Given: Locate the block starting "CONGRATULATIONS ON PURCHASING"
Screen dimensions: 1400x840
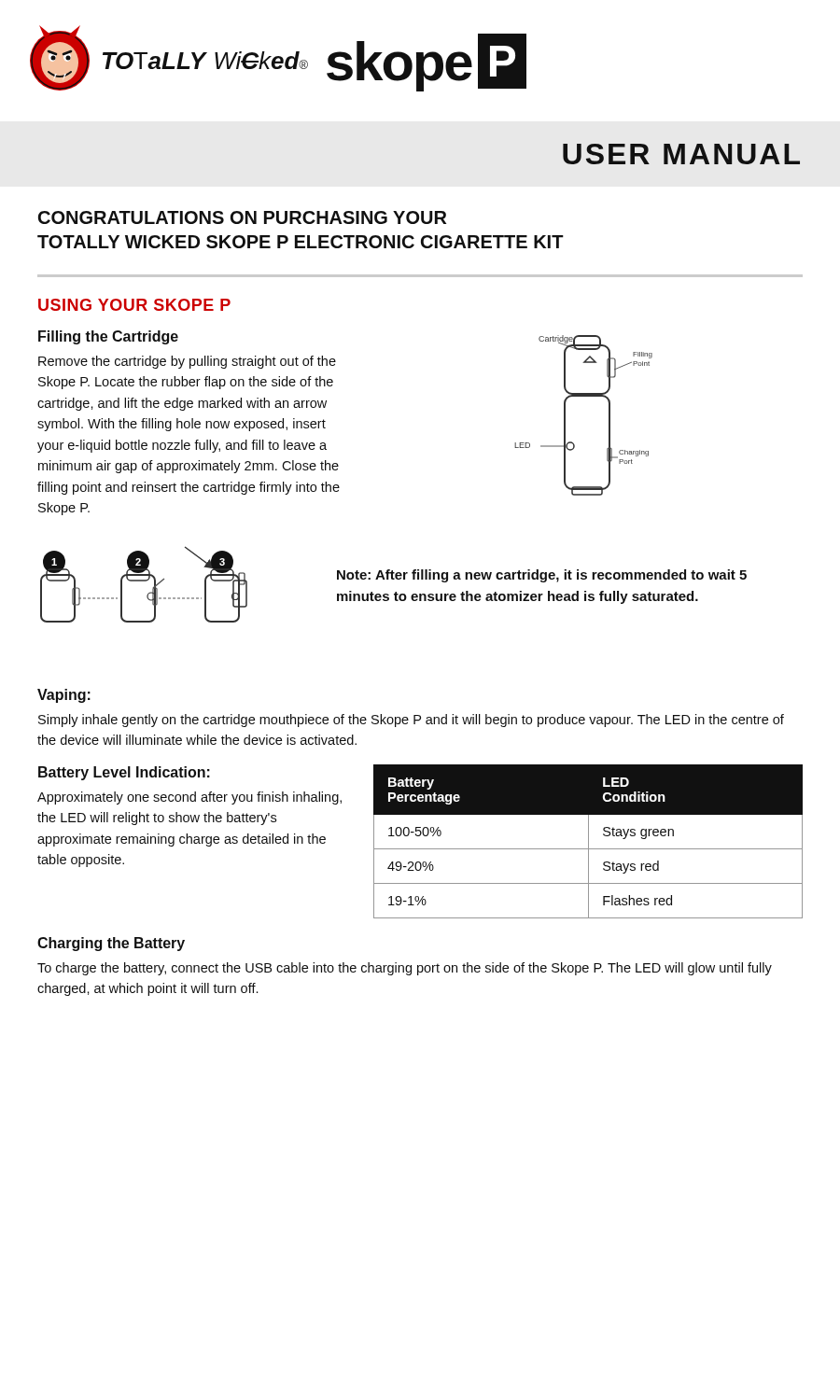Looking at the screenshot, I should (x=300, y=230).
